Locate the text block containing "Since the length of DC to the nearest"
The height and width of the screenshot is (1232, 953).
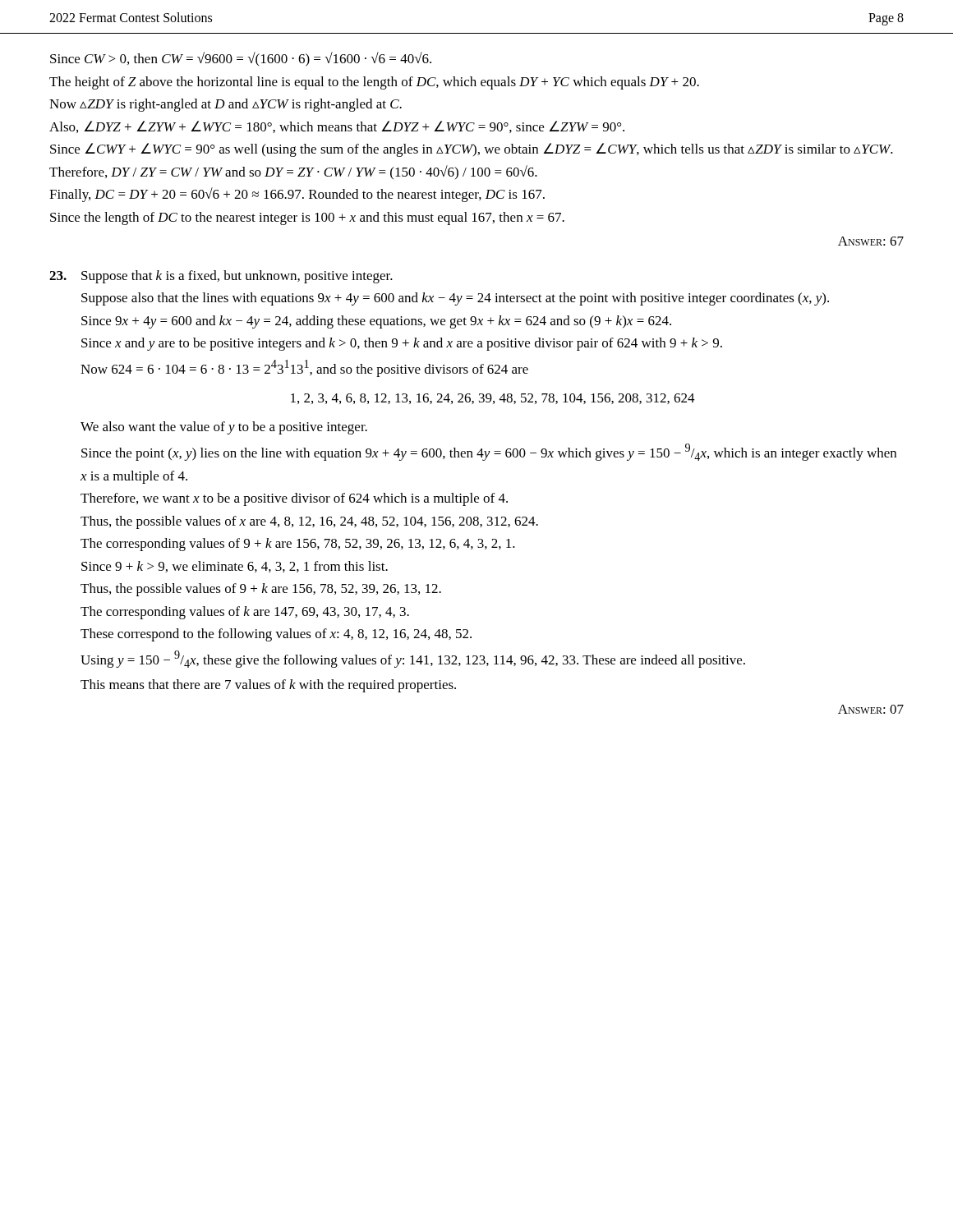tap(307, 217)
